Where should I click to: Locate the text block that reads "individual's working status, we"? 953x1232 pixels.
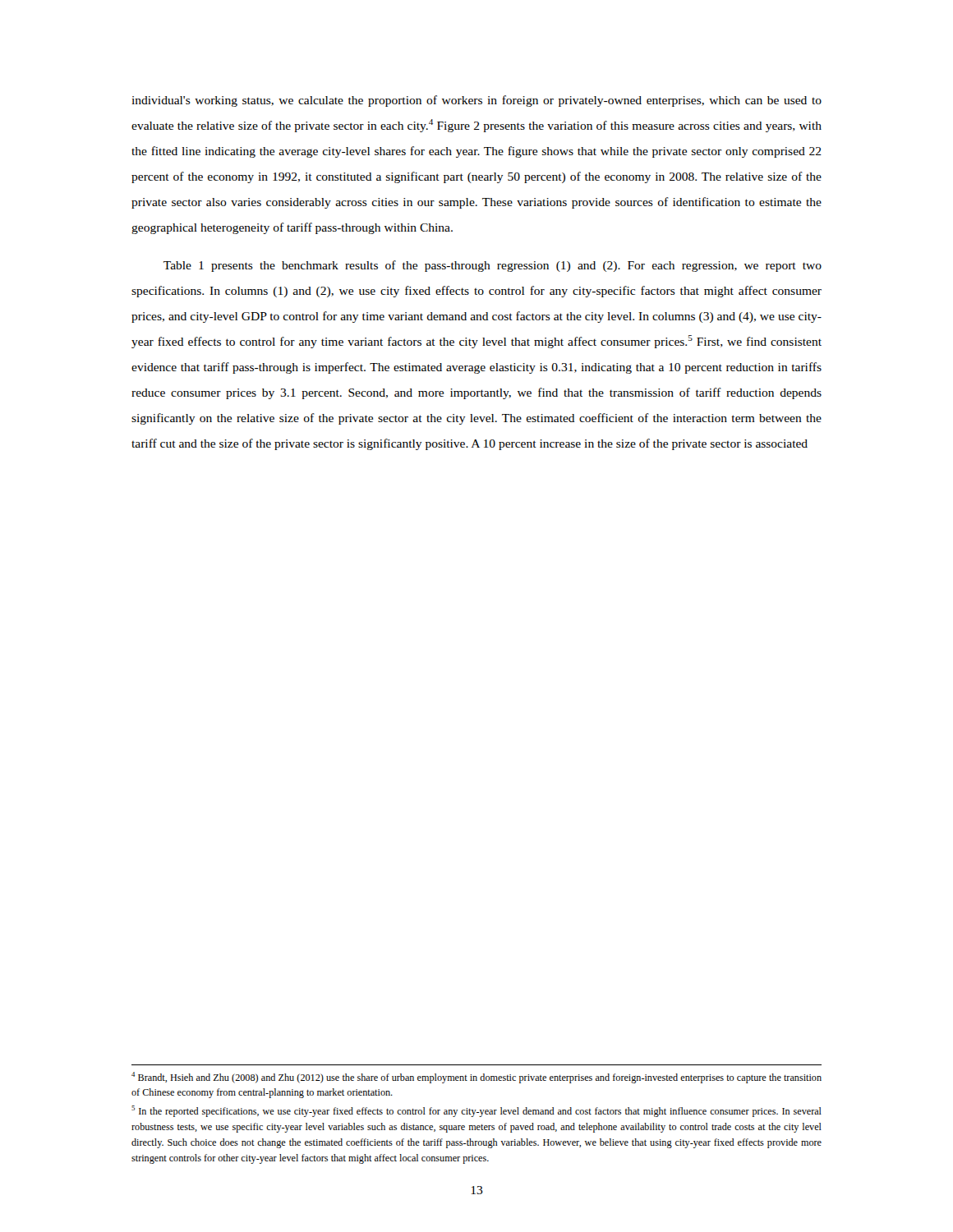(476, 163)
